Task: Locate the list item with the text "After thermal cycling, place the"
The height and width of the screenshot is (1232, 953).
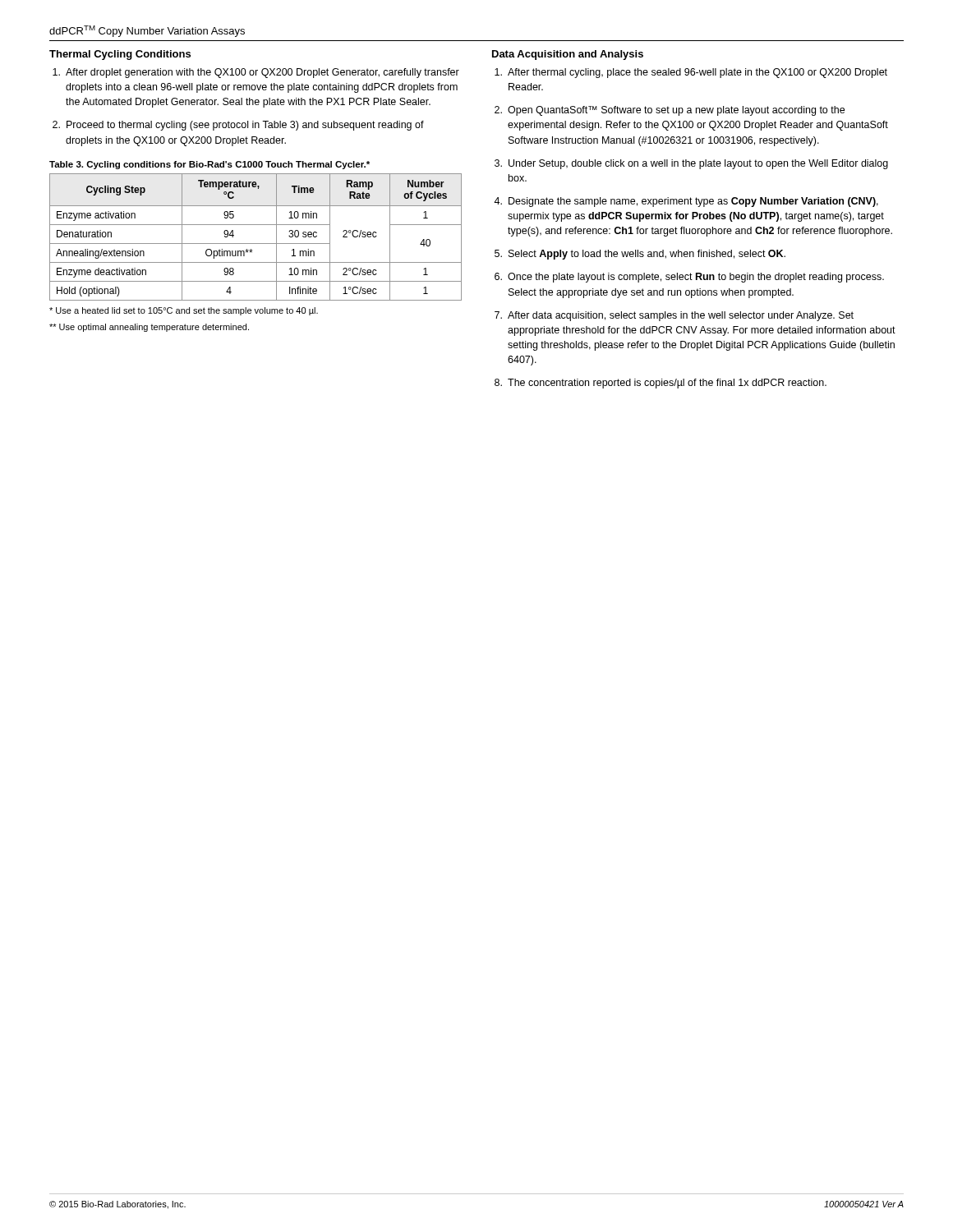Action: point(698,80)
